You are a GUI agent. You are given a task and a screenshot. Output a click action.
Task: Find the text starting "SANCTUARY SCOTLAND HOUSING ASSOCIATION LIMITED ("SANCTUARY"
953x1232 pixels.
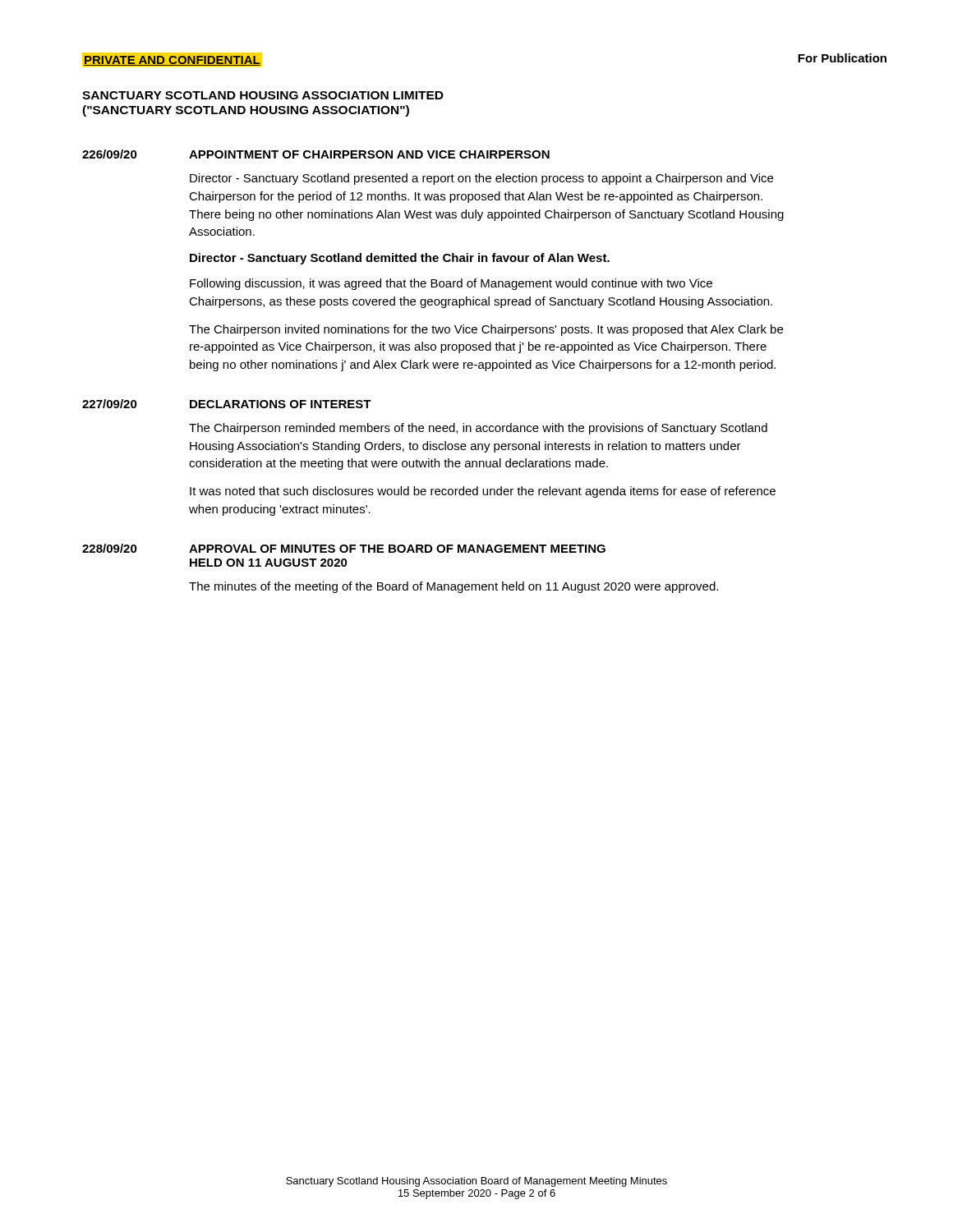263,102
